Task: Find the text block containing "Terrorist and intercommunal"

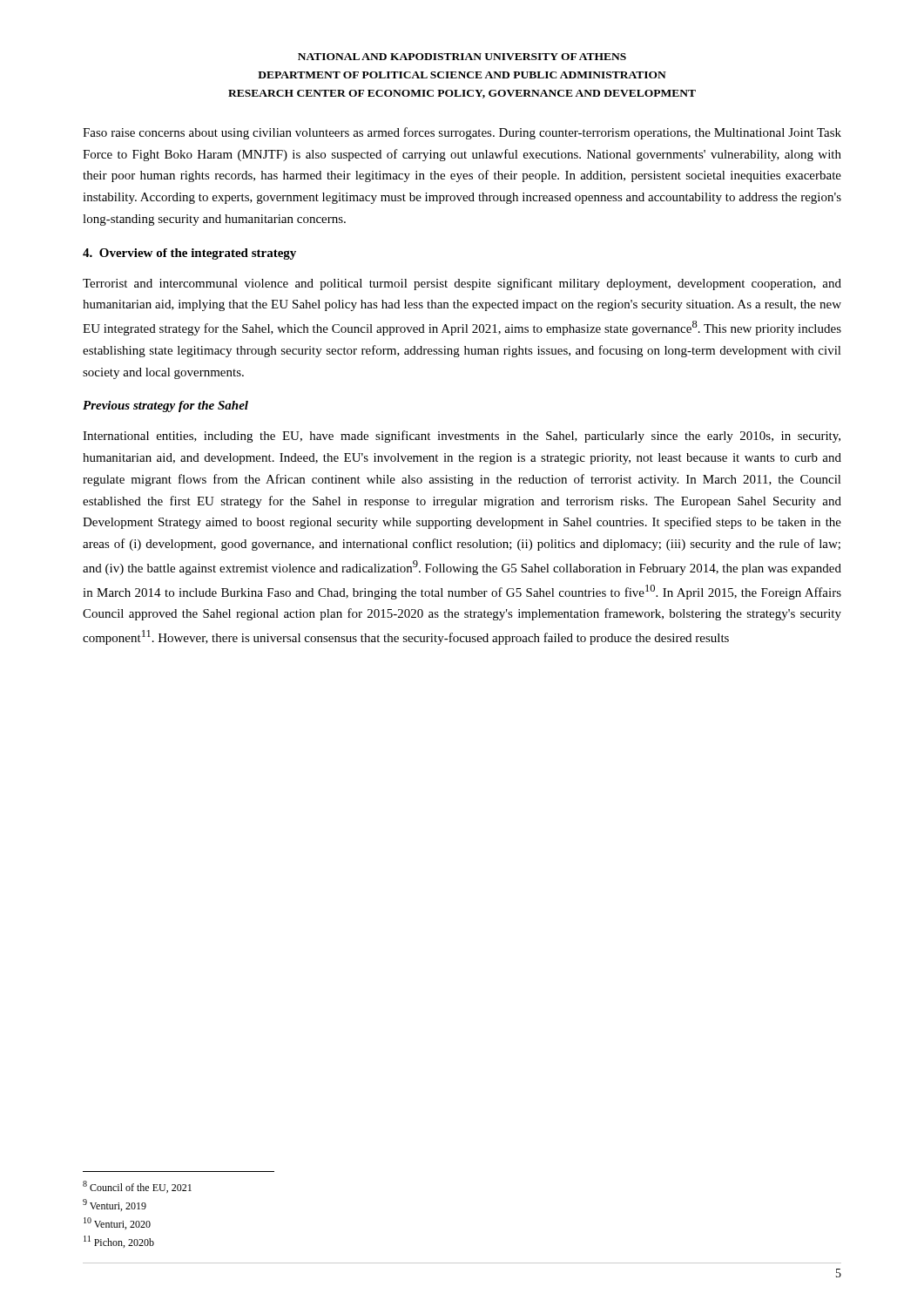Action: (462, 327)
